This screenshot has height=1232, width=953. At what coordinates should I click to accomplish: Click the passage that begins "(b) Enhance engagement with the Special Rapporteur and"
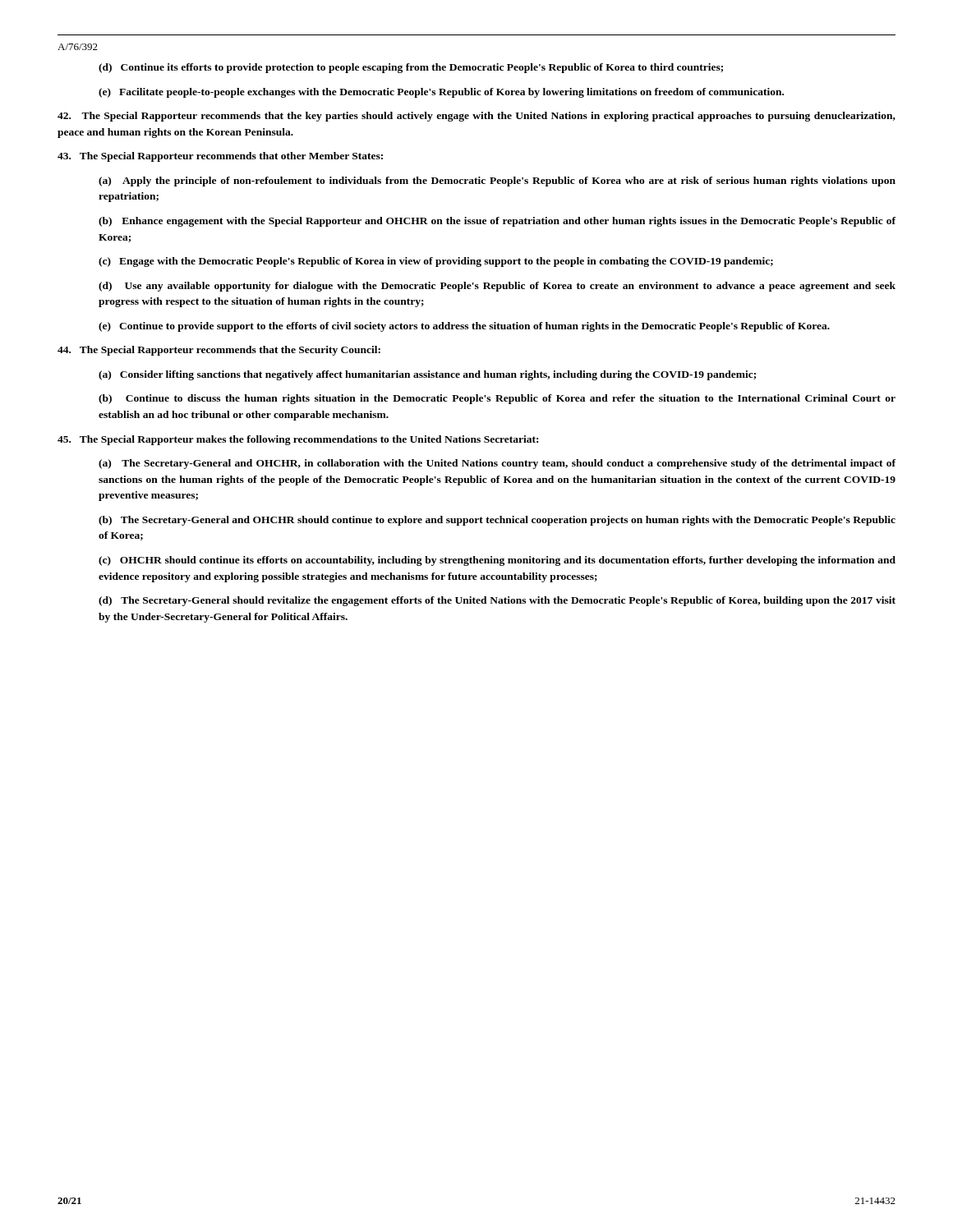coord(497,229)
